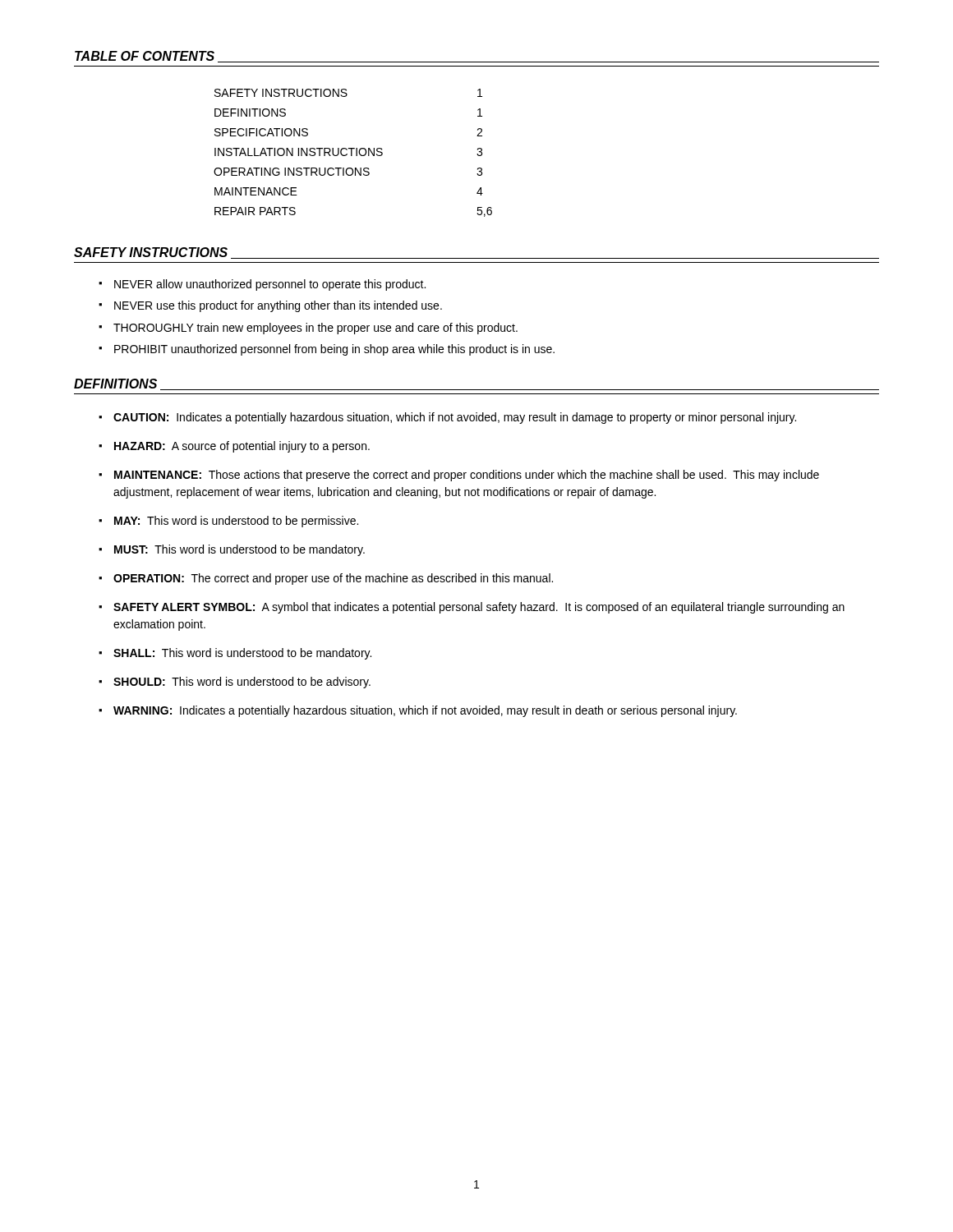Point to the element starting "TABLE OF CONTENTS"
The height and width of the screenshot is (1232, 953).
[476, 57]
